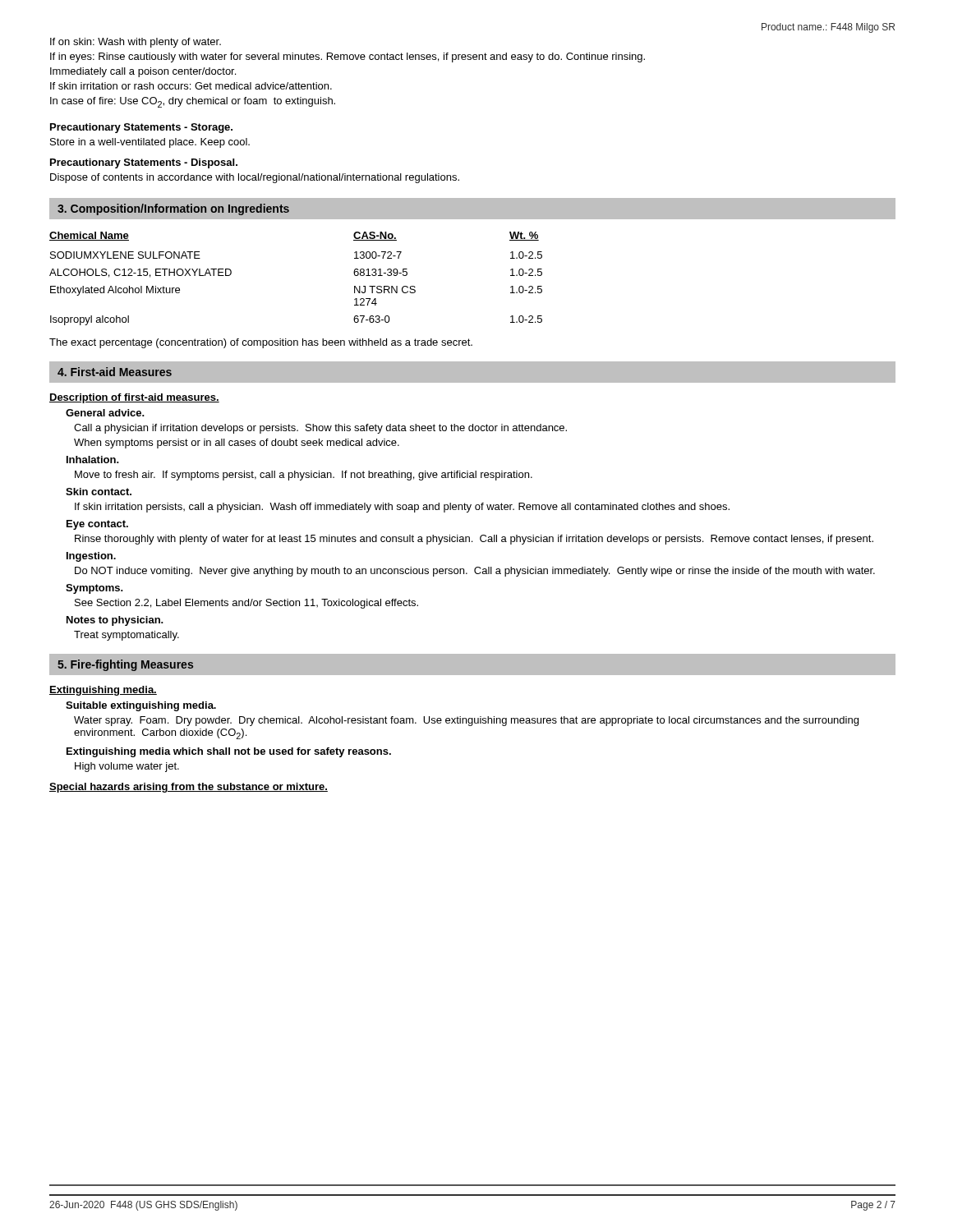Screen dimensions: 1232x953
Task: Find the text block starting "General advice."
Action: click(x=105, y=413)
